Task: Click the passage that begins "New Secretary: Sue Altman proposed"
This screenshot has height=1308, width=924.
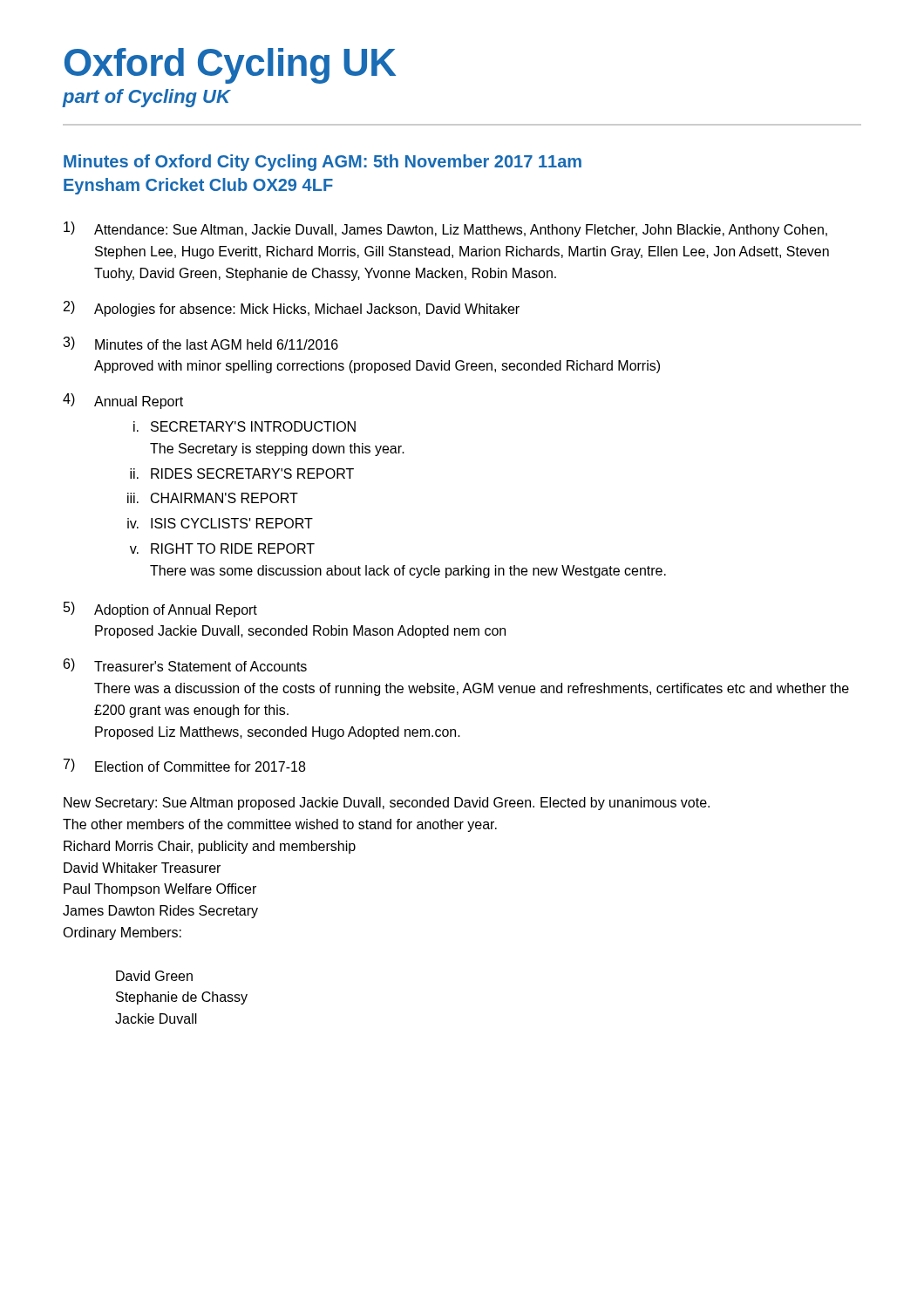Action: (387, 804)
